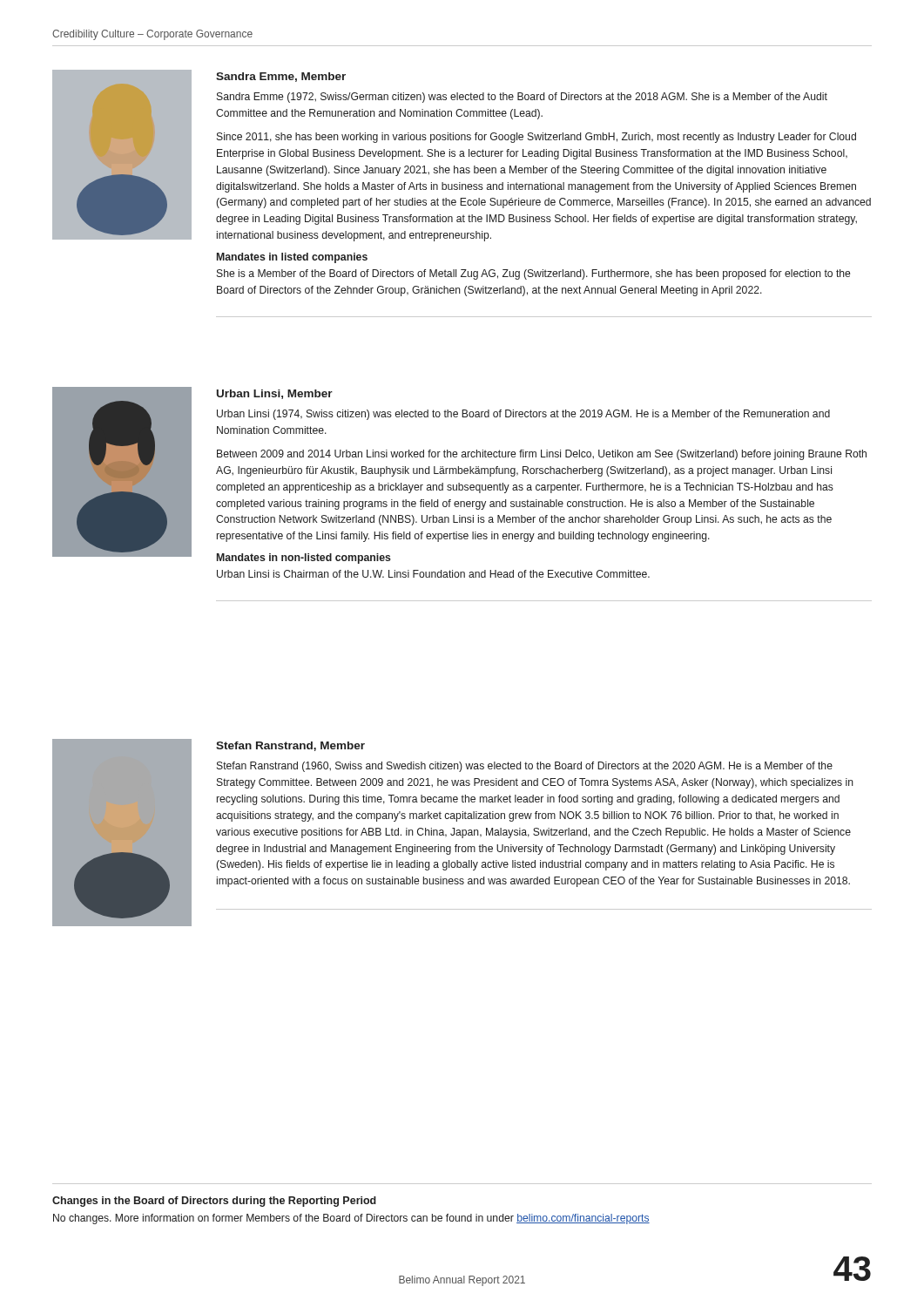Click on the section header that says "Mandates in non-listed companies"
Screen dimensions: 1307x924
click(303, 558)
